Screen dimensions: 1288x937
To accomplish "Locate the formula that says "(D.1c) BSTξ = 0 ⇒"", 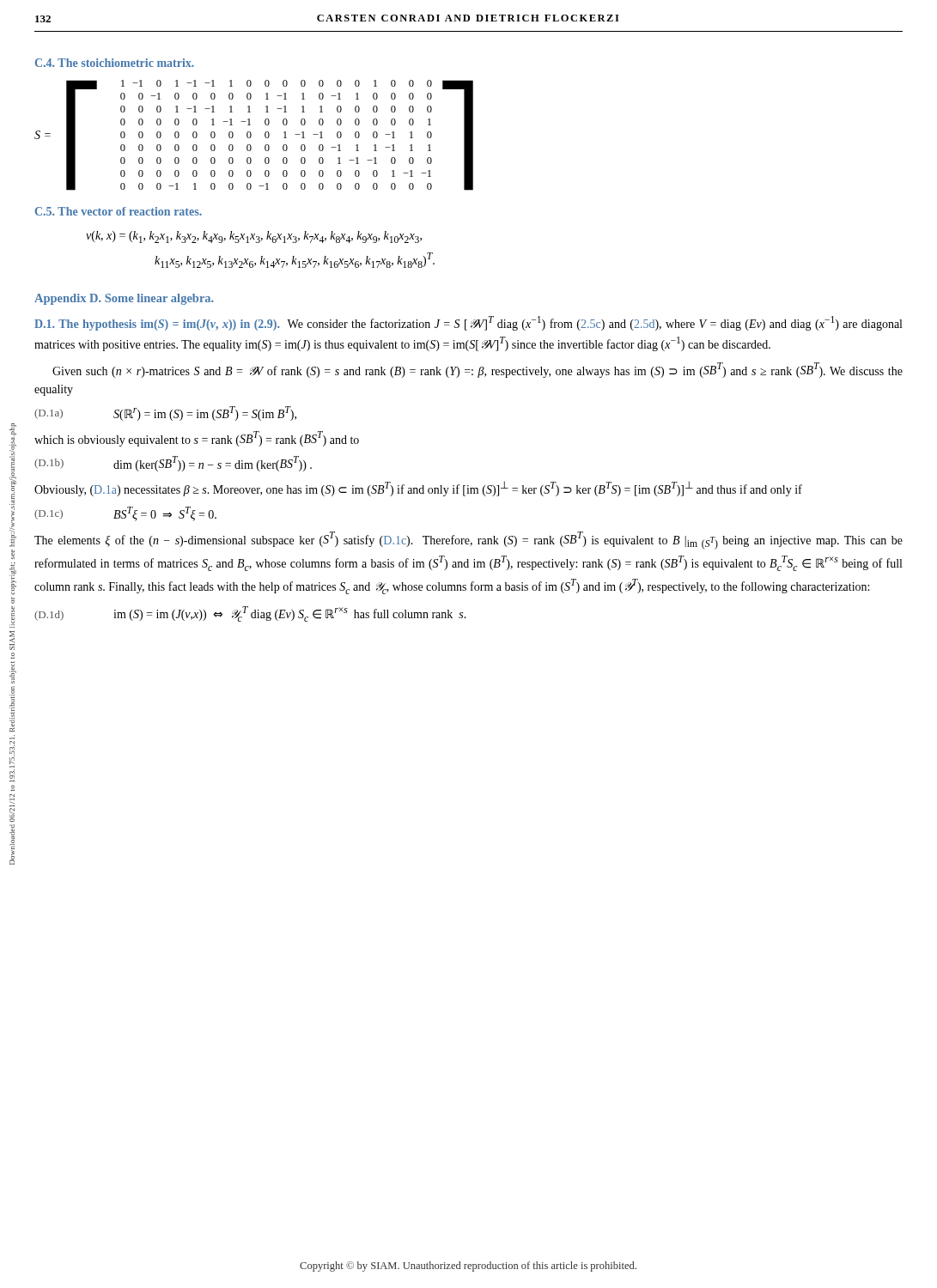I will pyautogui.click(x=125, y=514).
